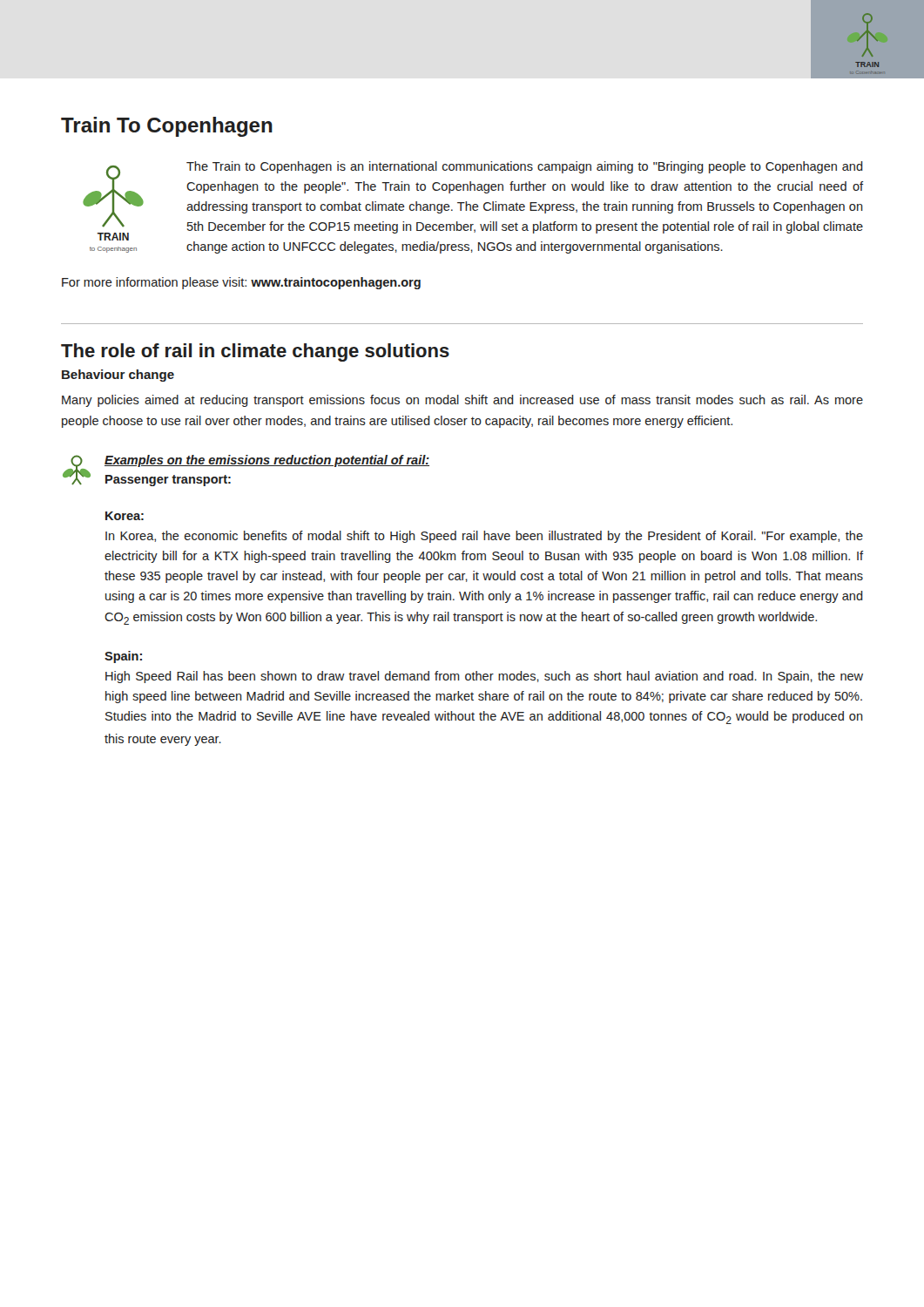Locate the text that reads "For more information please visit: www.traintocopenhagen.org"

(241, 282)
